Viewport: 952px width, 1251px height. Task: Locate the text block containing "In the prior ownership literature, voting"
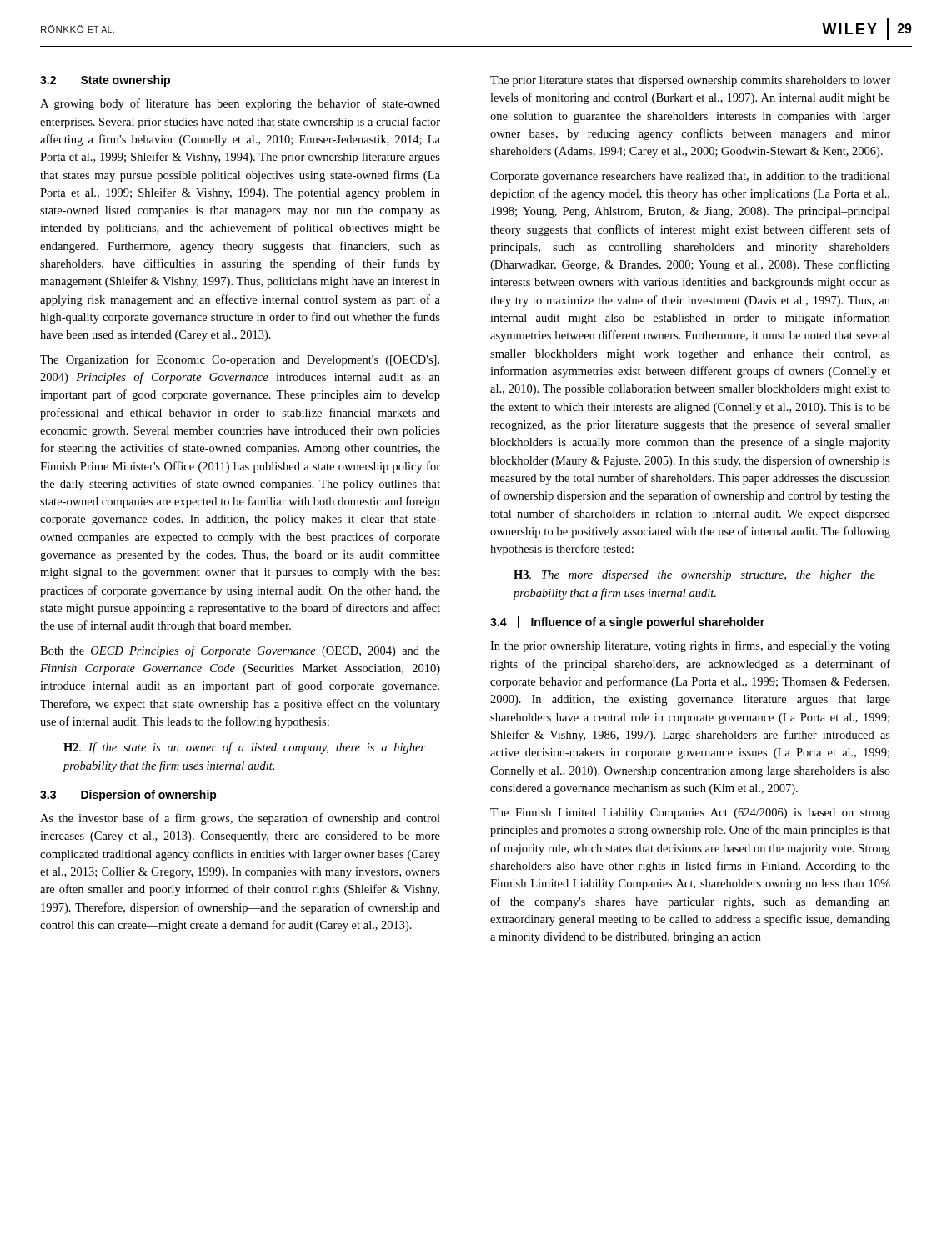690,717
